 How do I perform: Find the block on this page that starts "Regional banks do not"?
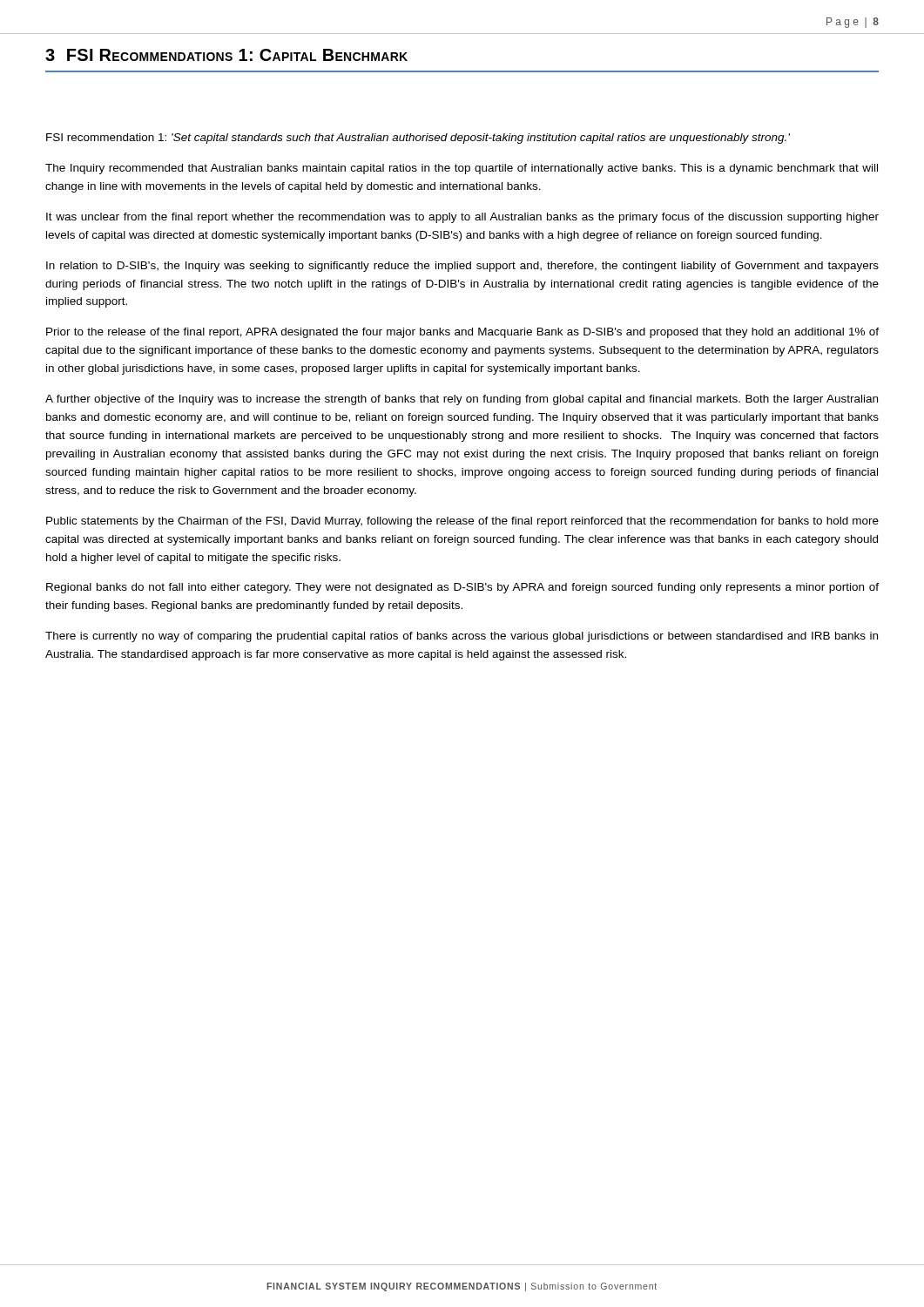[x=462, y=597]
